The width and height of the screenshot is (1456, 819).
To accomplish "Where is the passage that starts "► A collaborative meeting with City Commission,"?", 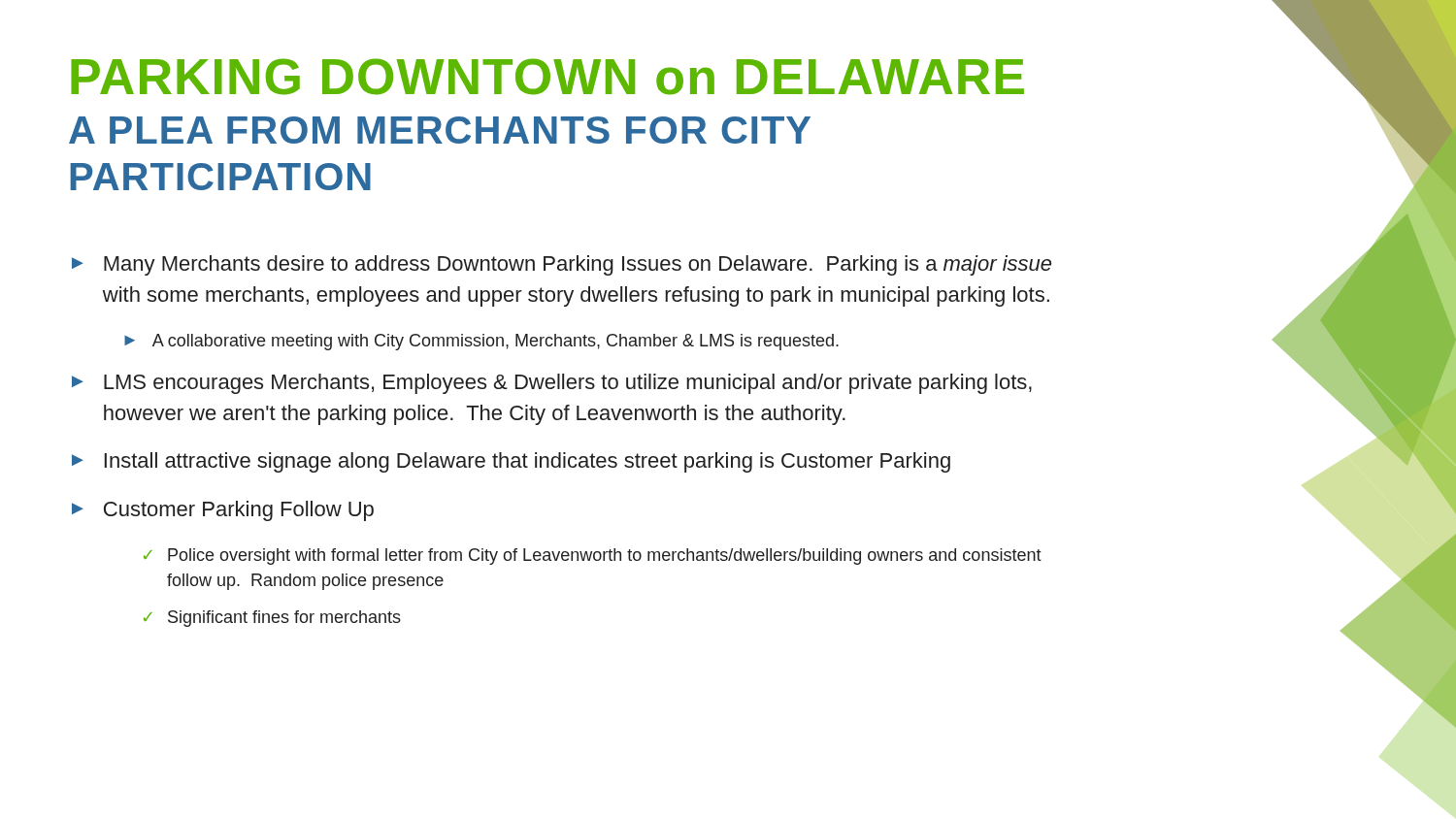I will (x=481, y=340).
